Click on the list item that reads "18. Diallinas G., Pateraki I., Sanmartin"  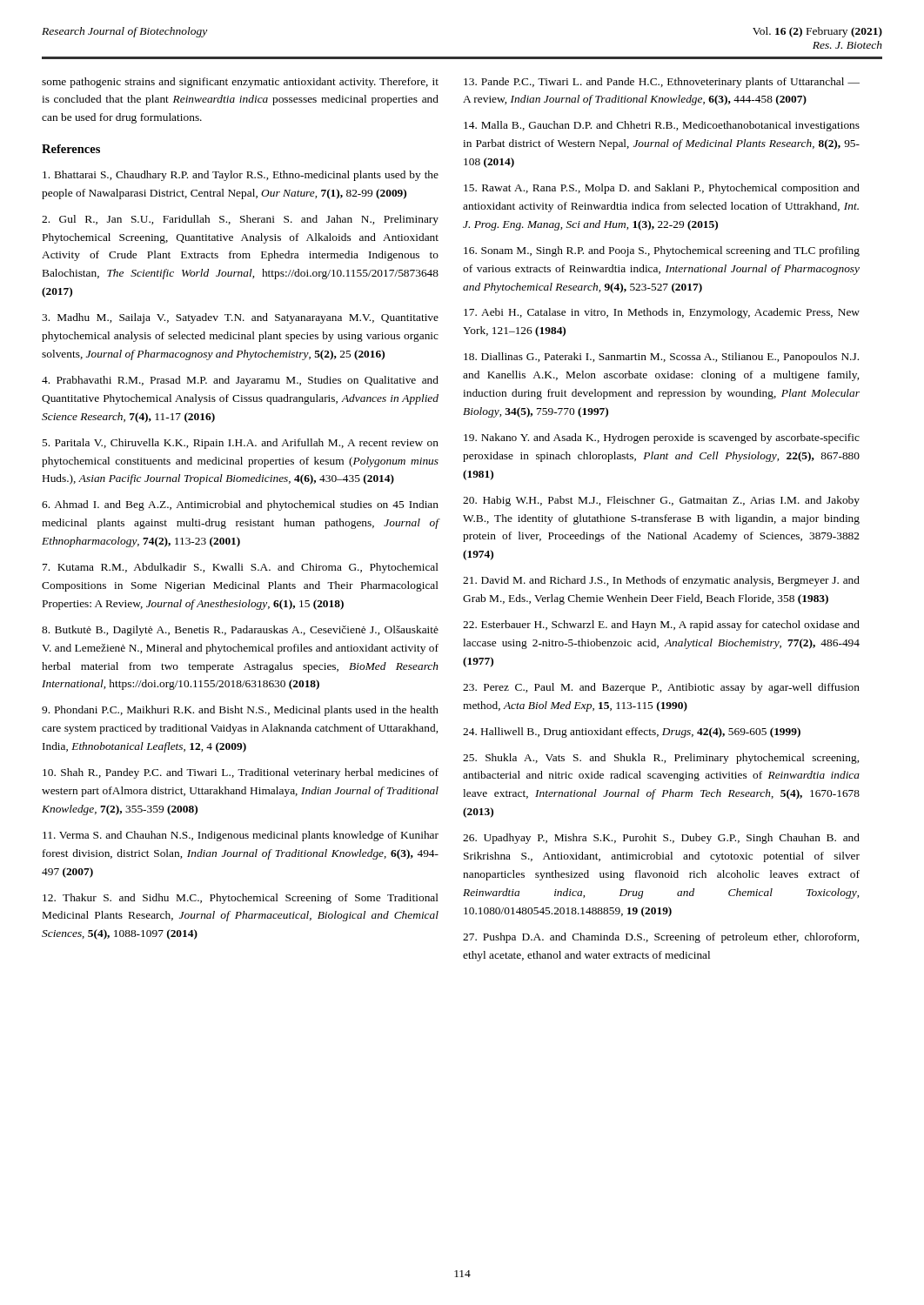tap(661, 384)
